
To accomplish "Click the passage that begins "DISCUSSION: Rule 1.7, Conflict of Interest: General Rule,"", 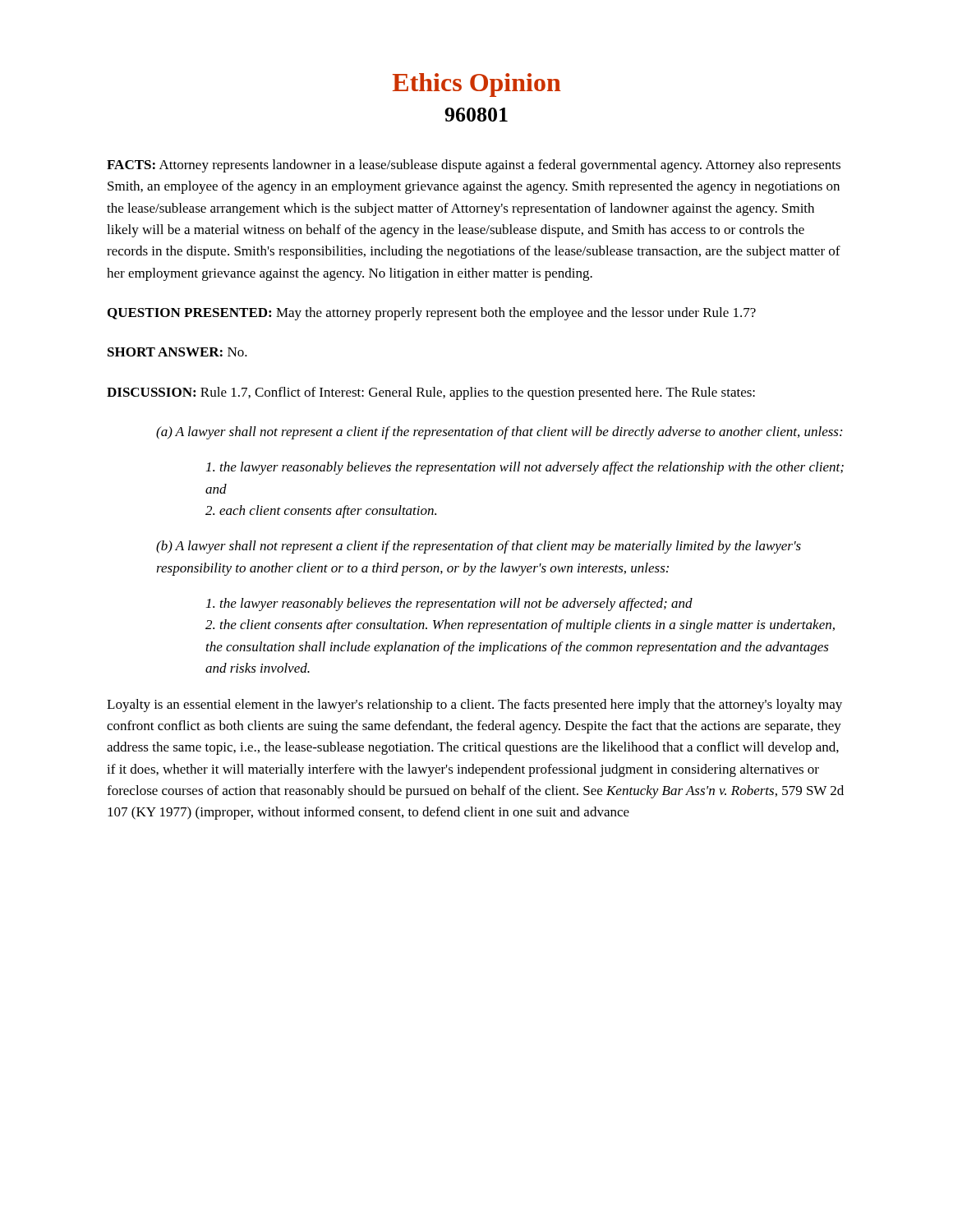I will coord(476,393).
